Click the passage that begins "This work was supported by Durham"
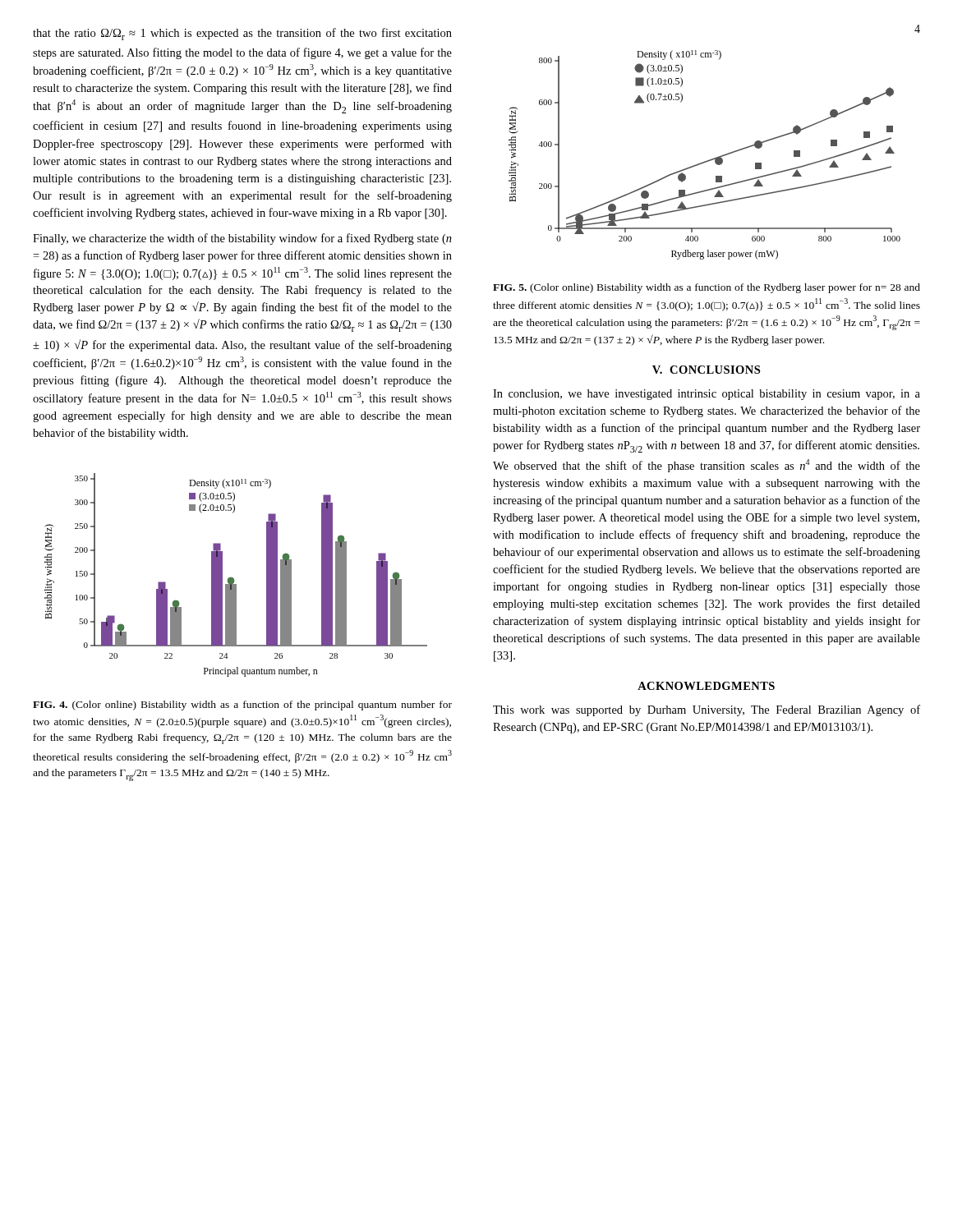Viewport: 953px width, 1232px height. (707, 719)
